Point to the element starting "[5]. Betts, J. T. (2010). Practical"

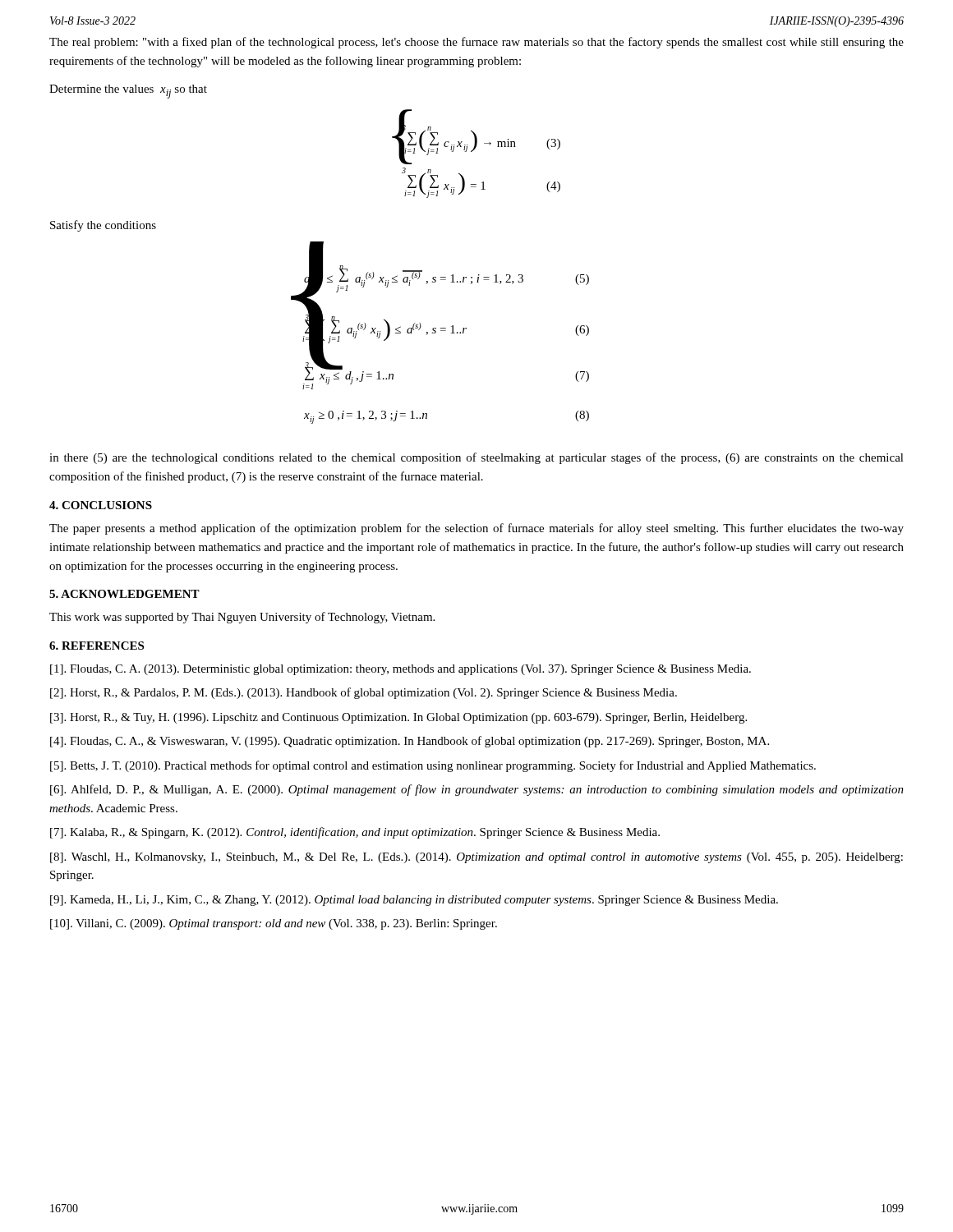pos(433,765)
